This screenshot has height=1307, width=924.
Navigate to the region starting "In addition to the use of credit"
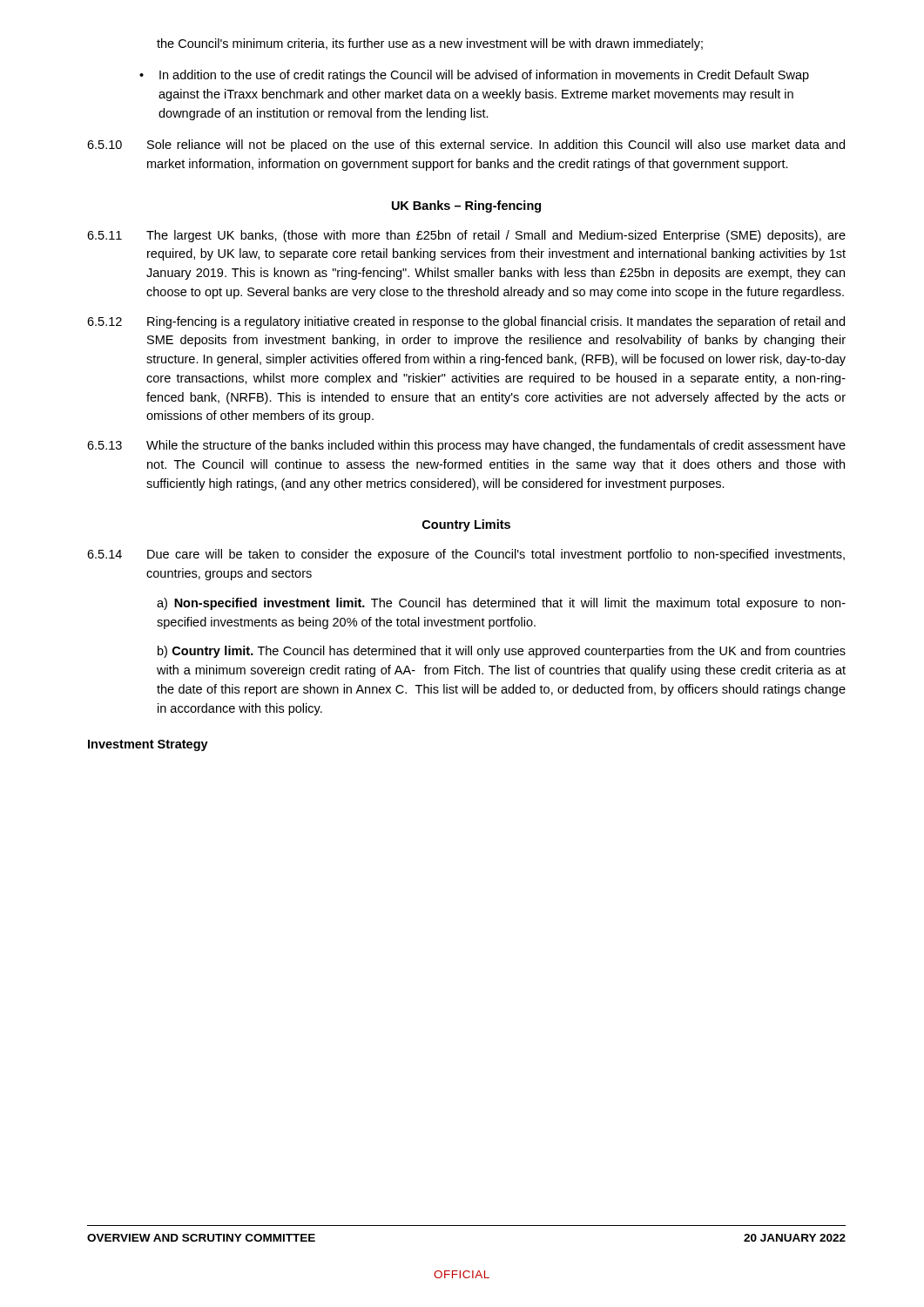[x=484, y=94]
